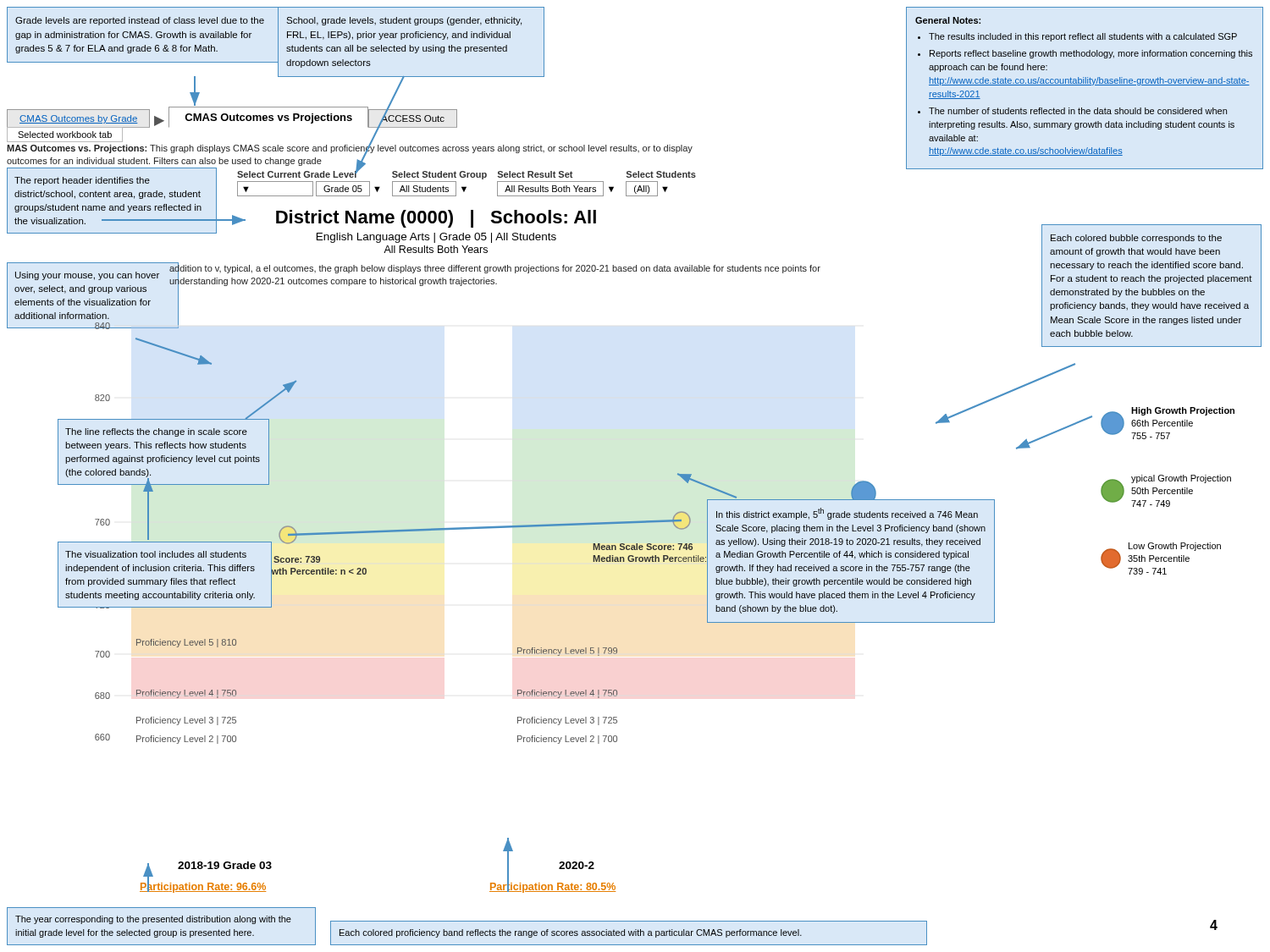Find the block starting "addition to v, typical, a el"
Viewport: 1270px width, 952px height.
click(x=495, y=275)
